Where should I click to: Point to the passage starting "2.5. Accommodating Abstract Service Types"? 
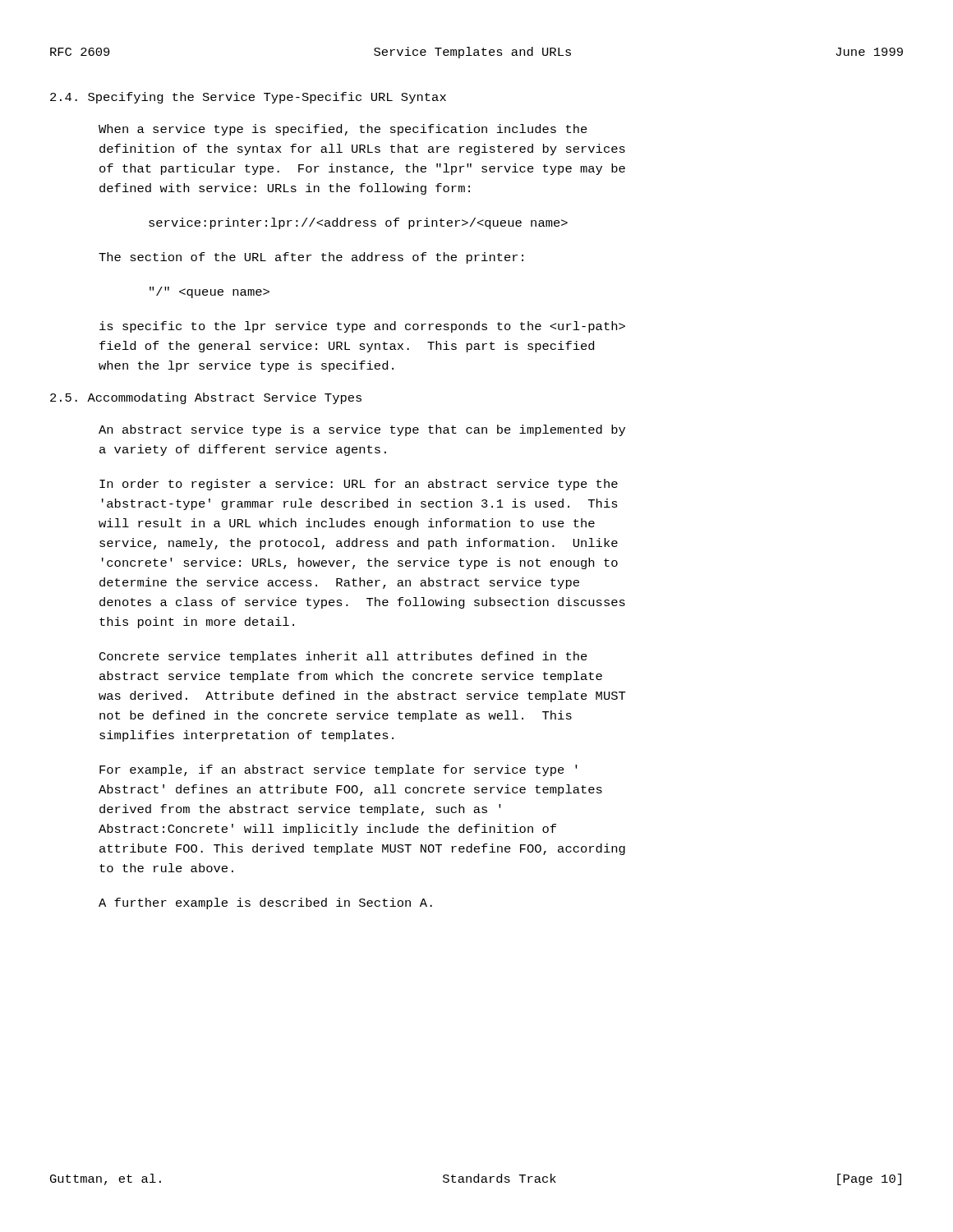(206, 398)
